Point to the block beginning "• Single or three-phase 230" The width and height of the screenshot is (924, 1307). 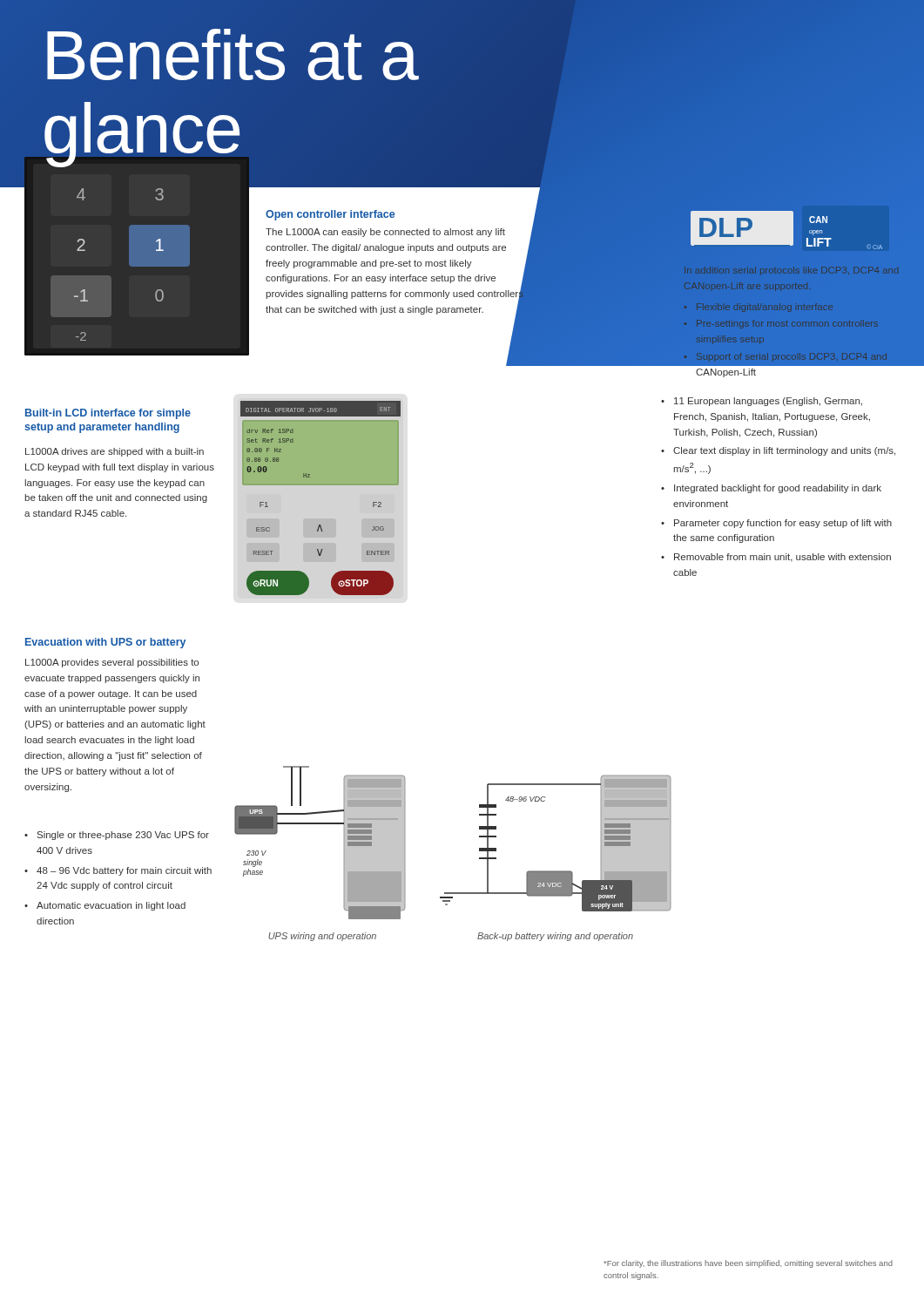coord(125,879)
